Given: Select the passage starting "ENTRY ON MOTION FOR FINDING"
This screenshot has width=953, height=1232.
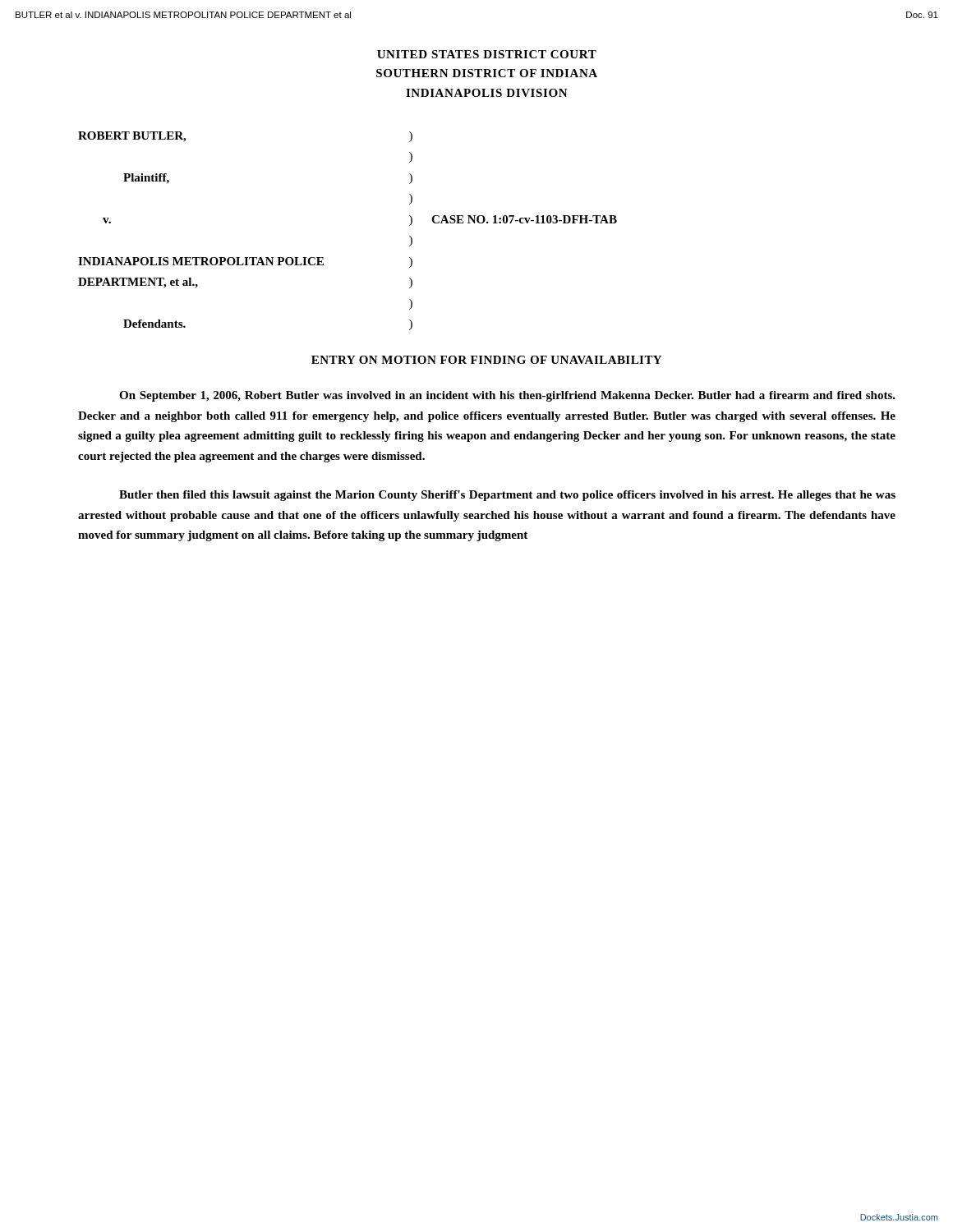Looking at the screenshot, I should 487,360.
